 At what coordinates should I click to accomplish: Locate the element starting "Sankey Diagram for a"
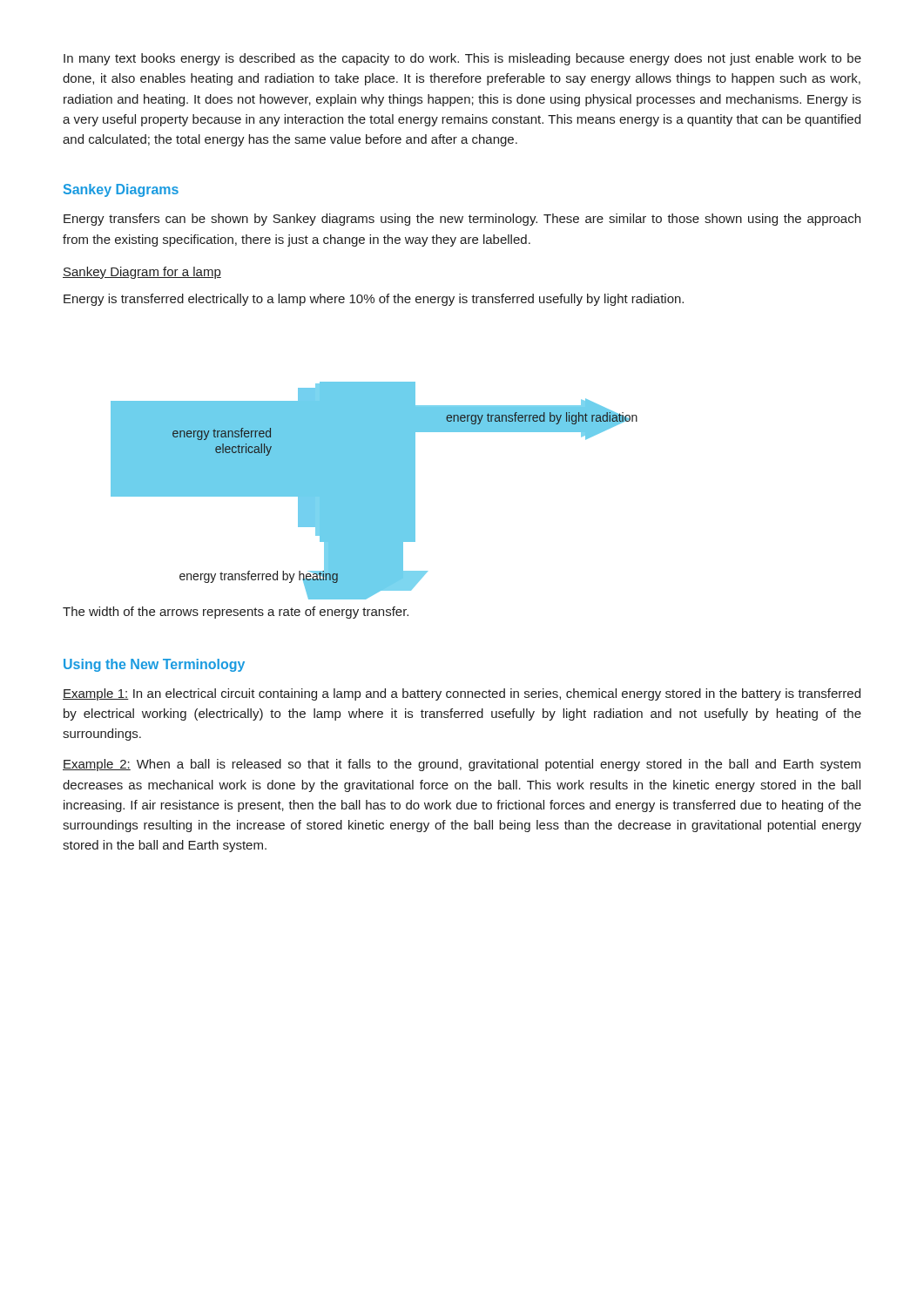[x=142, y=271]
